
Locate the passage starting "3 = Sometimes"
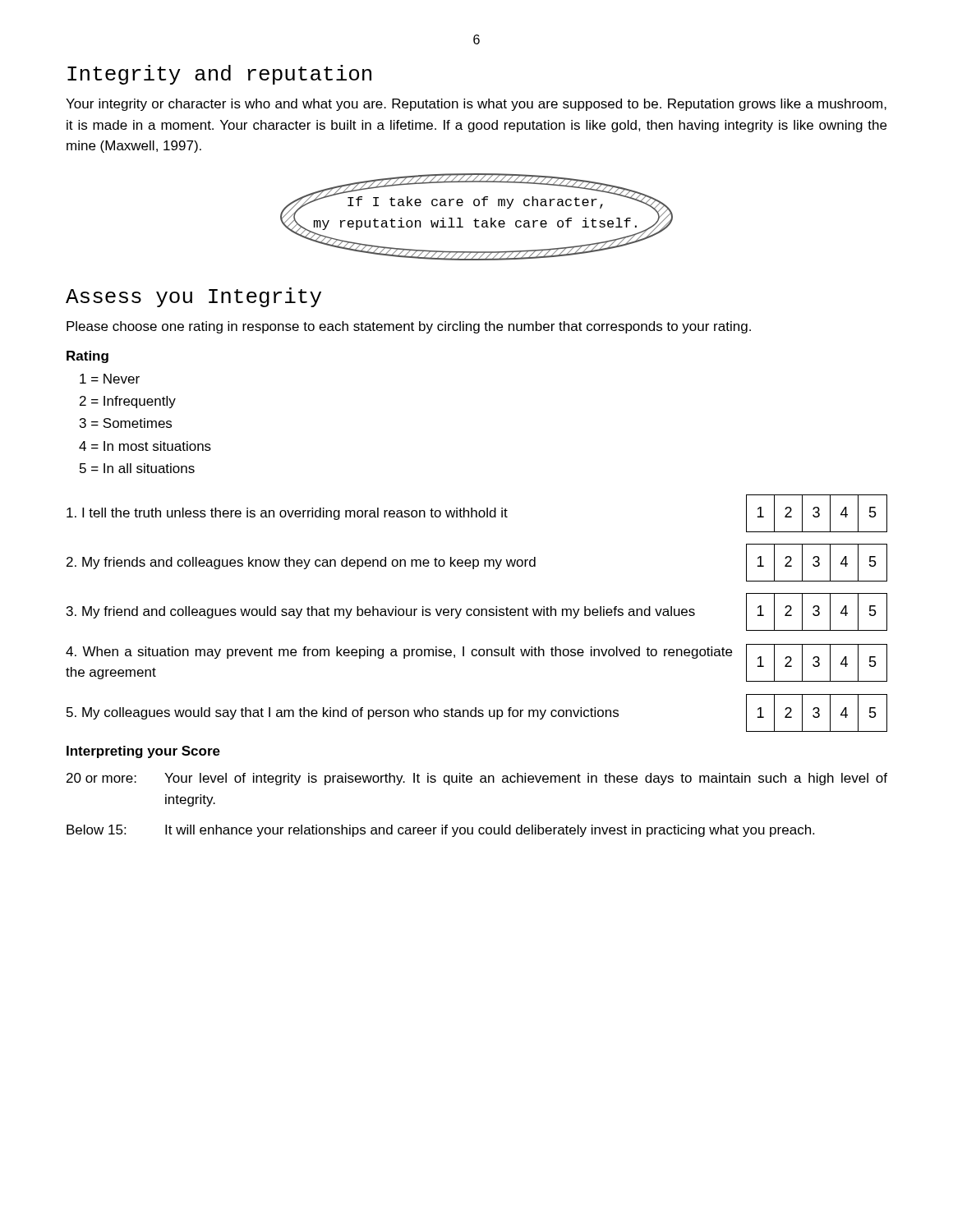(x=126, y=424)
